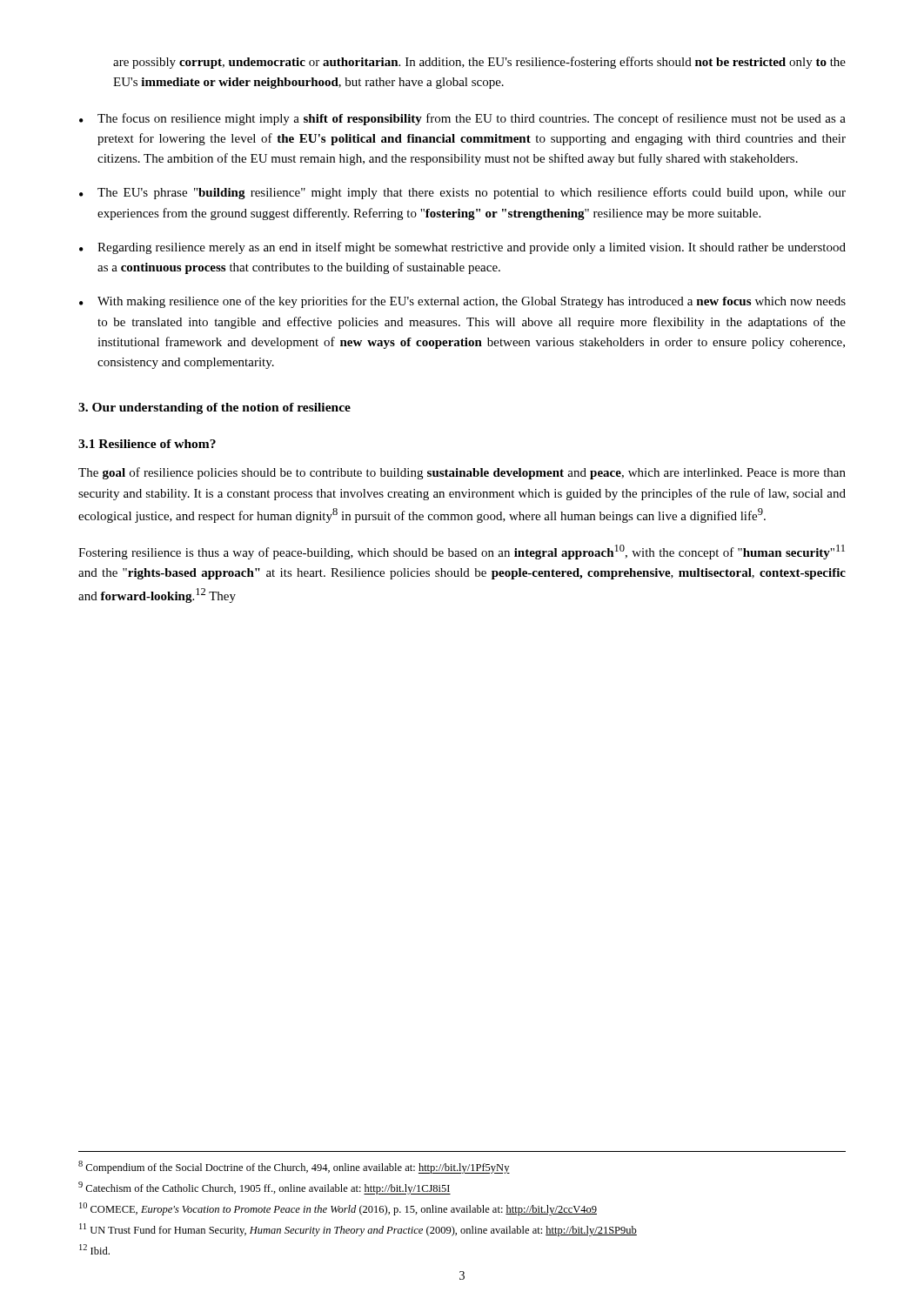Select the text block that reads "are possibly corrupt, undemocratic or authoritarian."
924x1305 pixels.
point(479,72)
